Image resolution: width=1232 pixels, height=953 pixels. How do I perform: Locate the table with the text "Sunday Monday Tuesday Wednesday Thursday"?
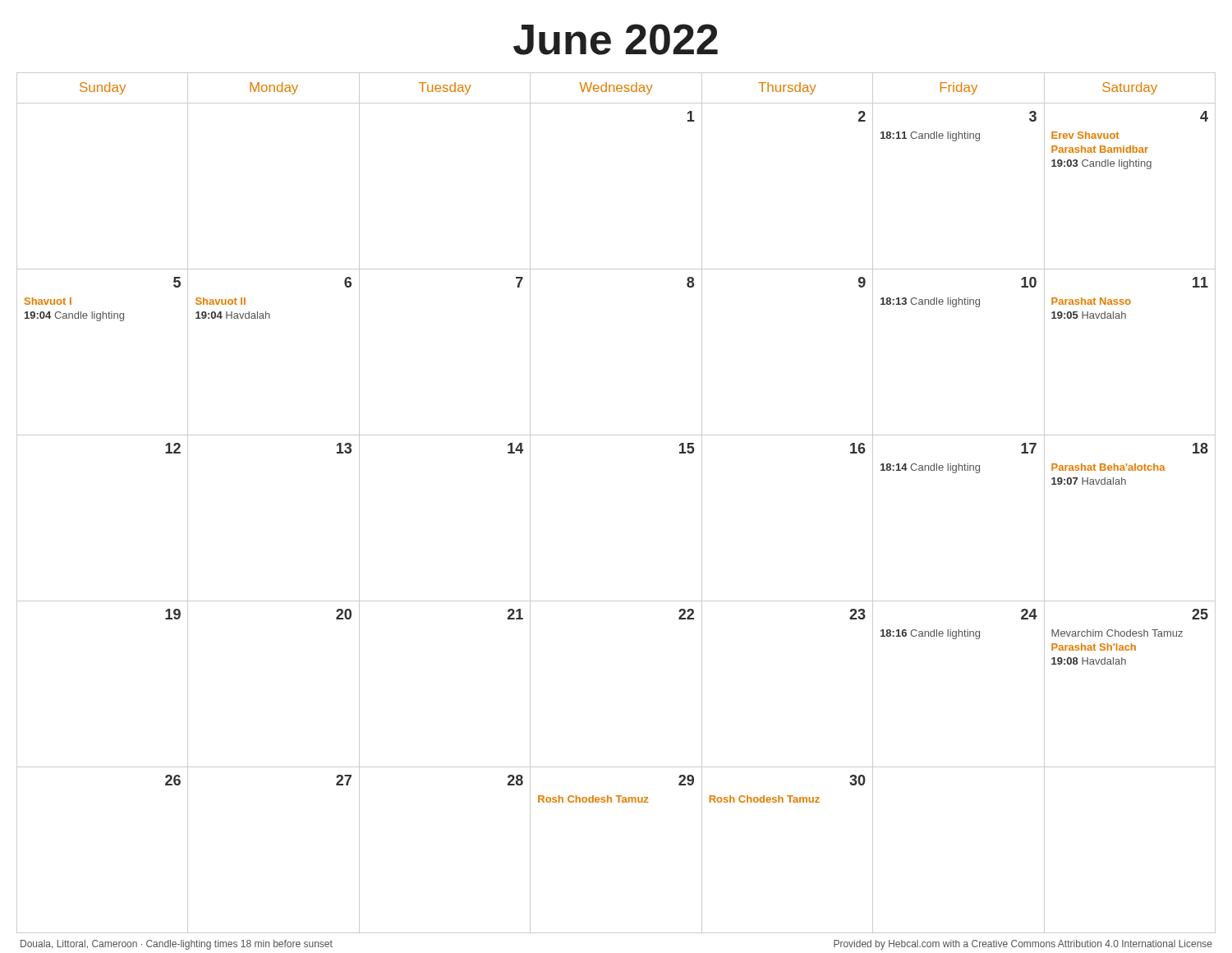pyautogui.click(x=616, y=88)
